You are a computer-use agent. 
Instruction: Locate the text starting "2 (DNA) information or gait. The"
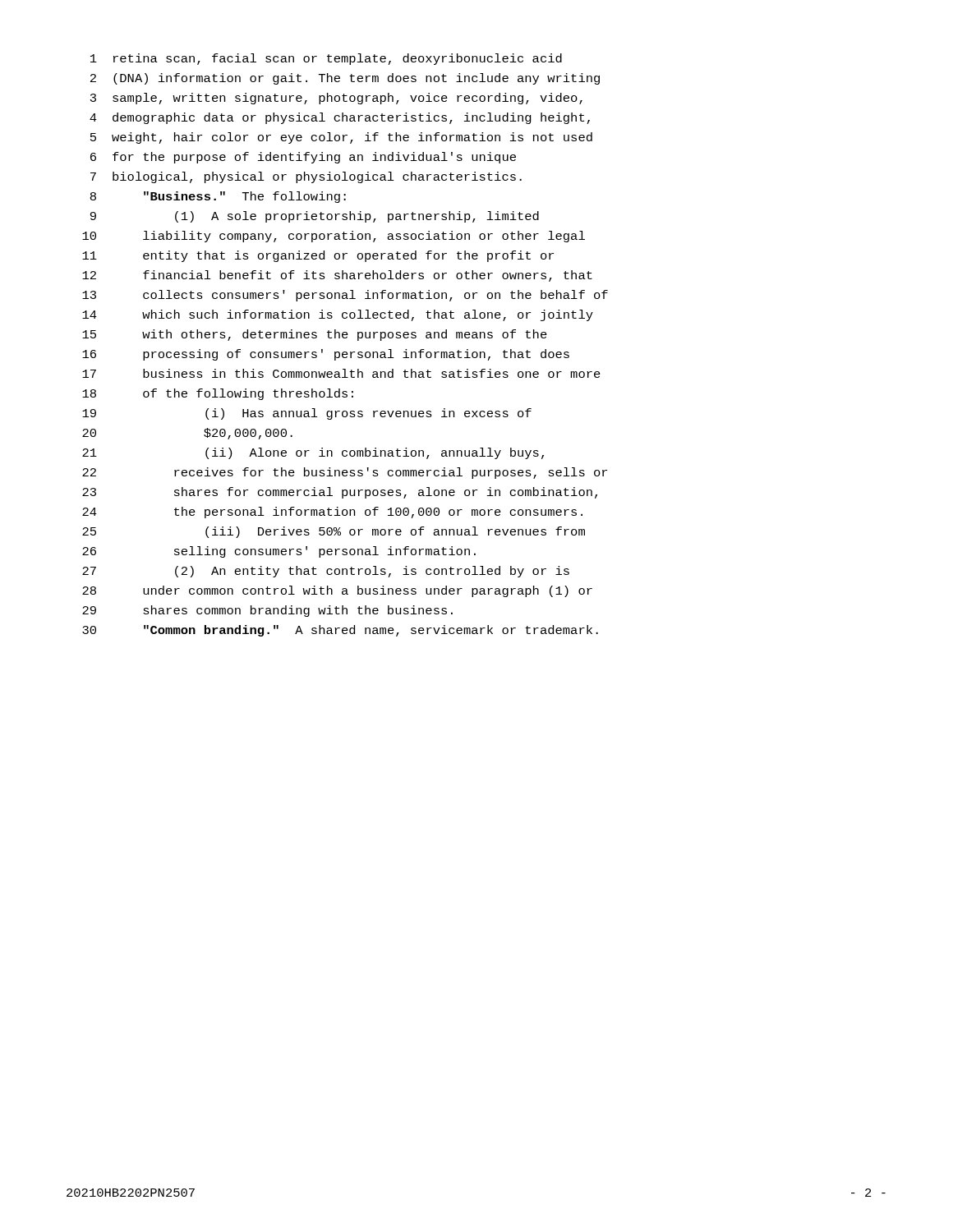(476, 79)
